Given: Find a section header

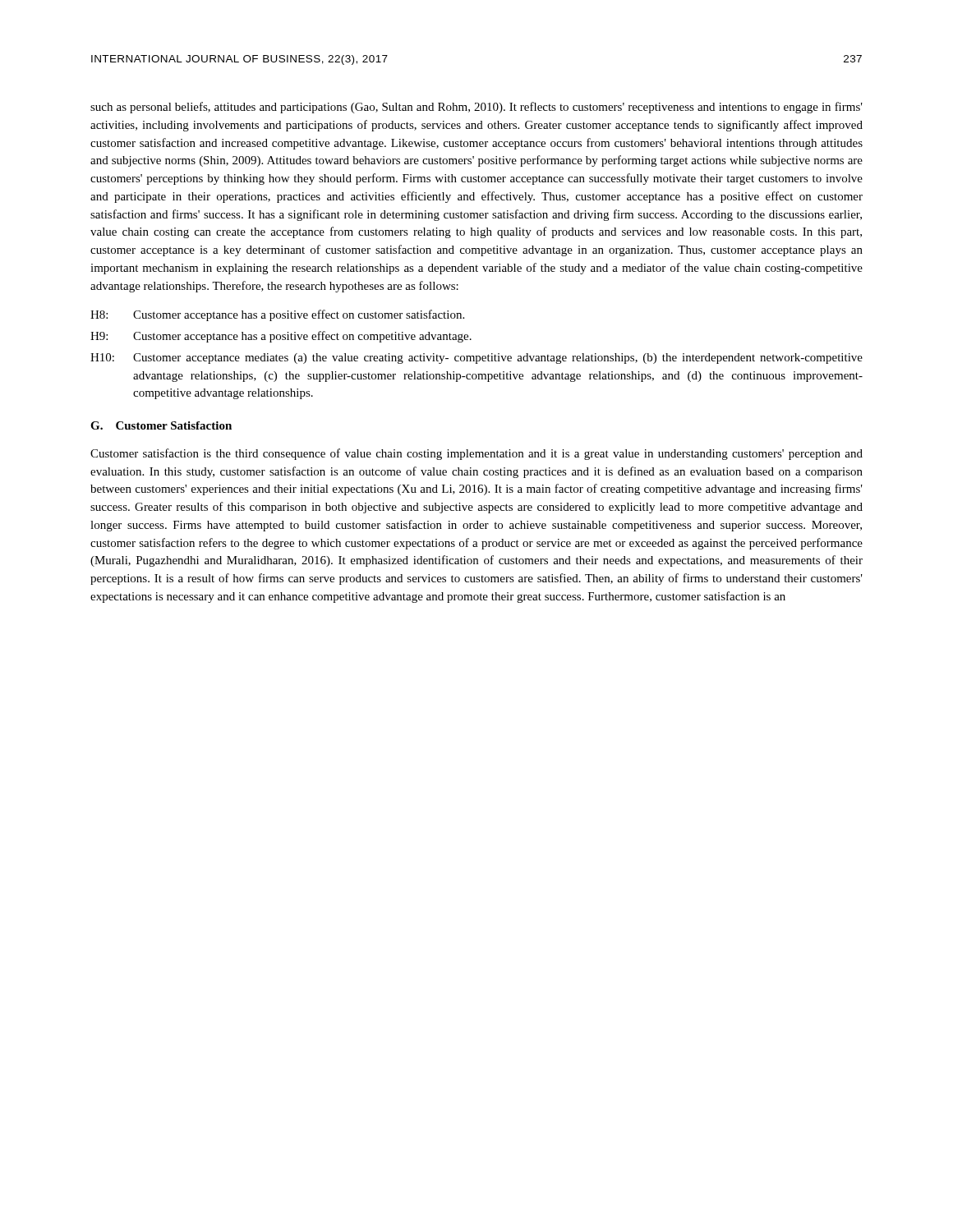Looking at the screenshot, I should point(161,425).
